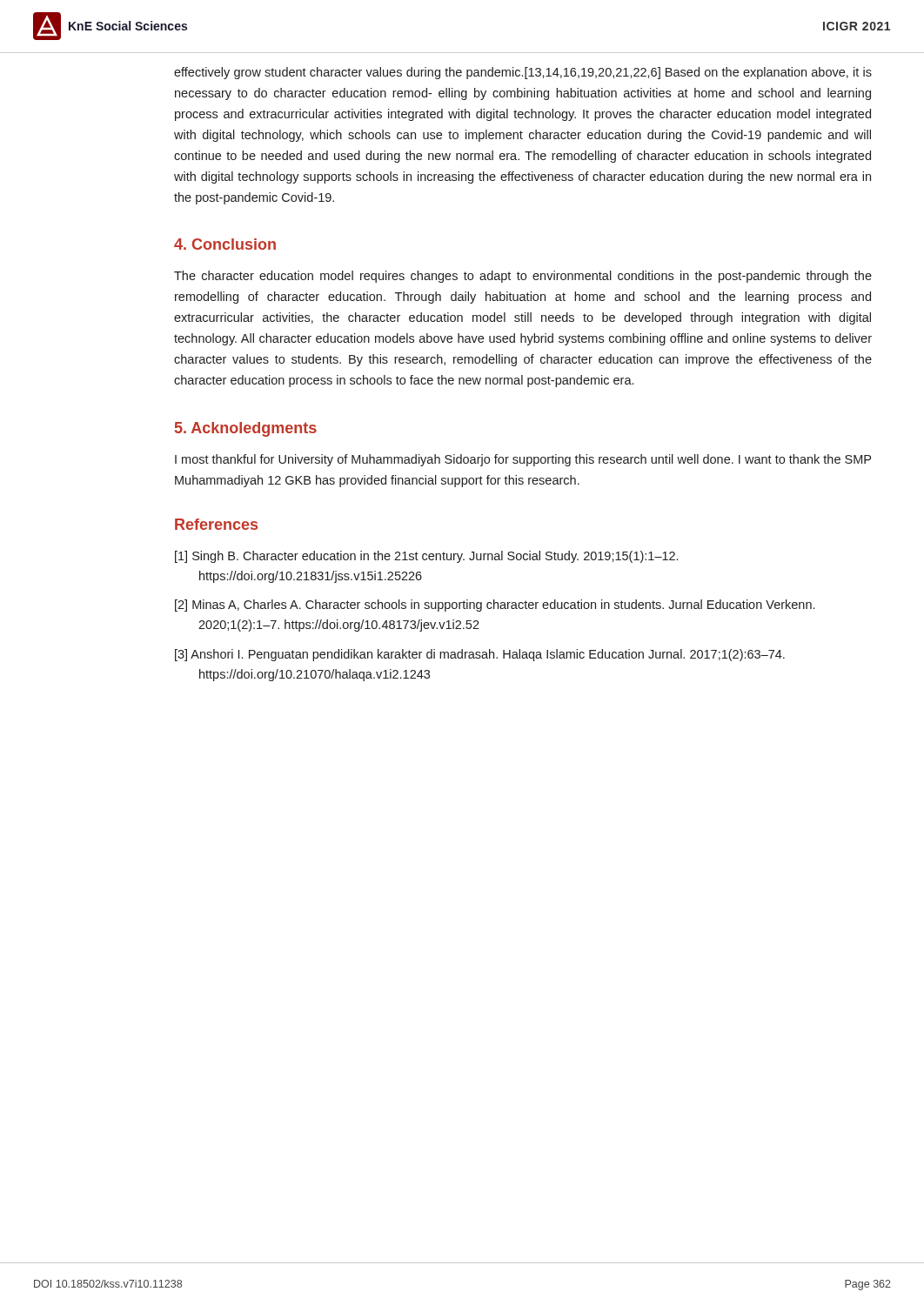Image resolution: width=924 pixels, height=1305 pixels.
Task: Click on the passage starting "I most thankful for"
Action: point(523,470)
